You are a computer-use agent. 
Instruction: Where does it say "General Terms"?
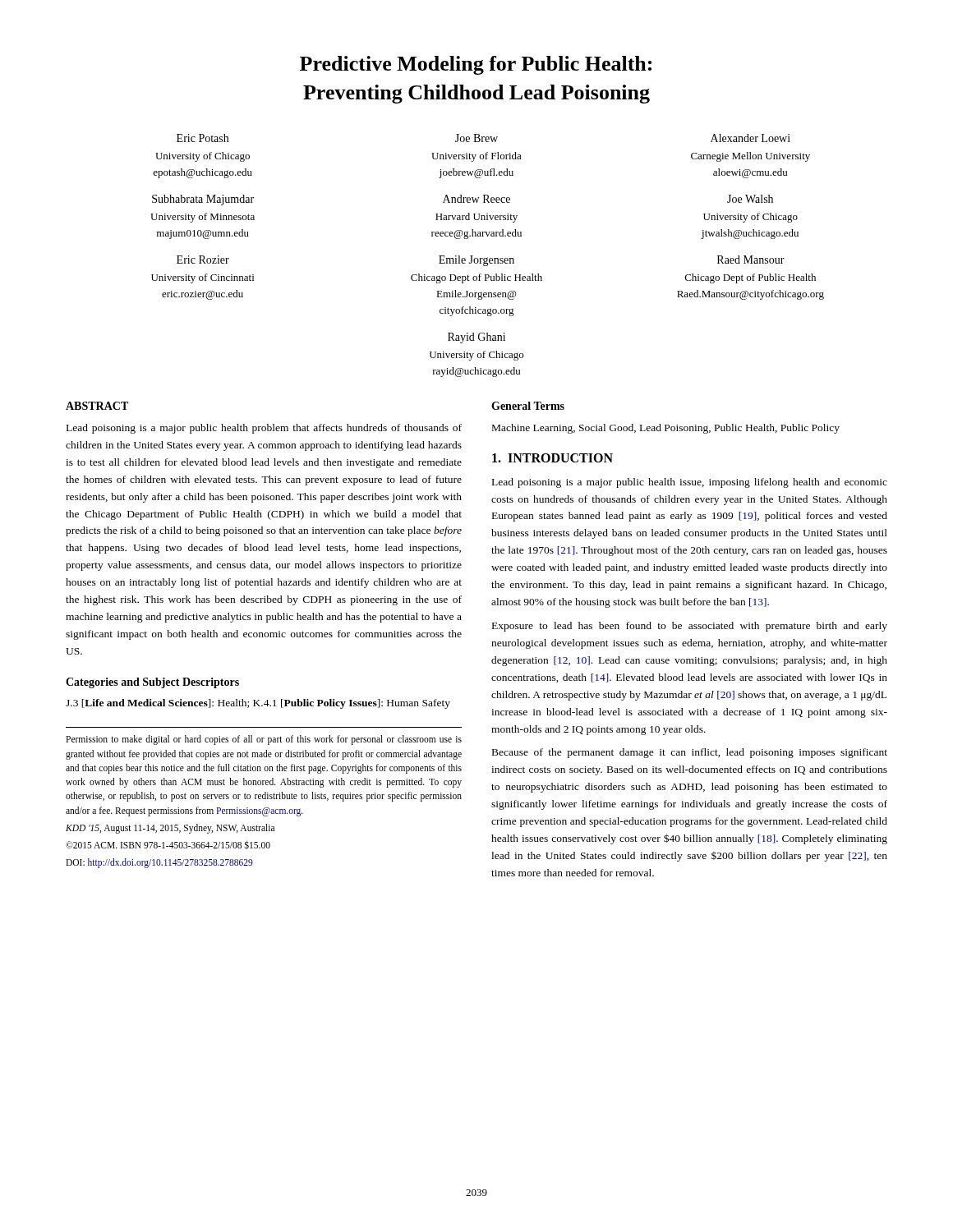[x=528, y=406]
